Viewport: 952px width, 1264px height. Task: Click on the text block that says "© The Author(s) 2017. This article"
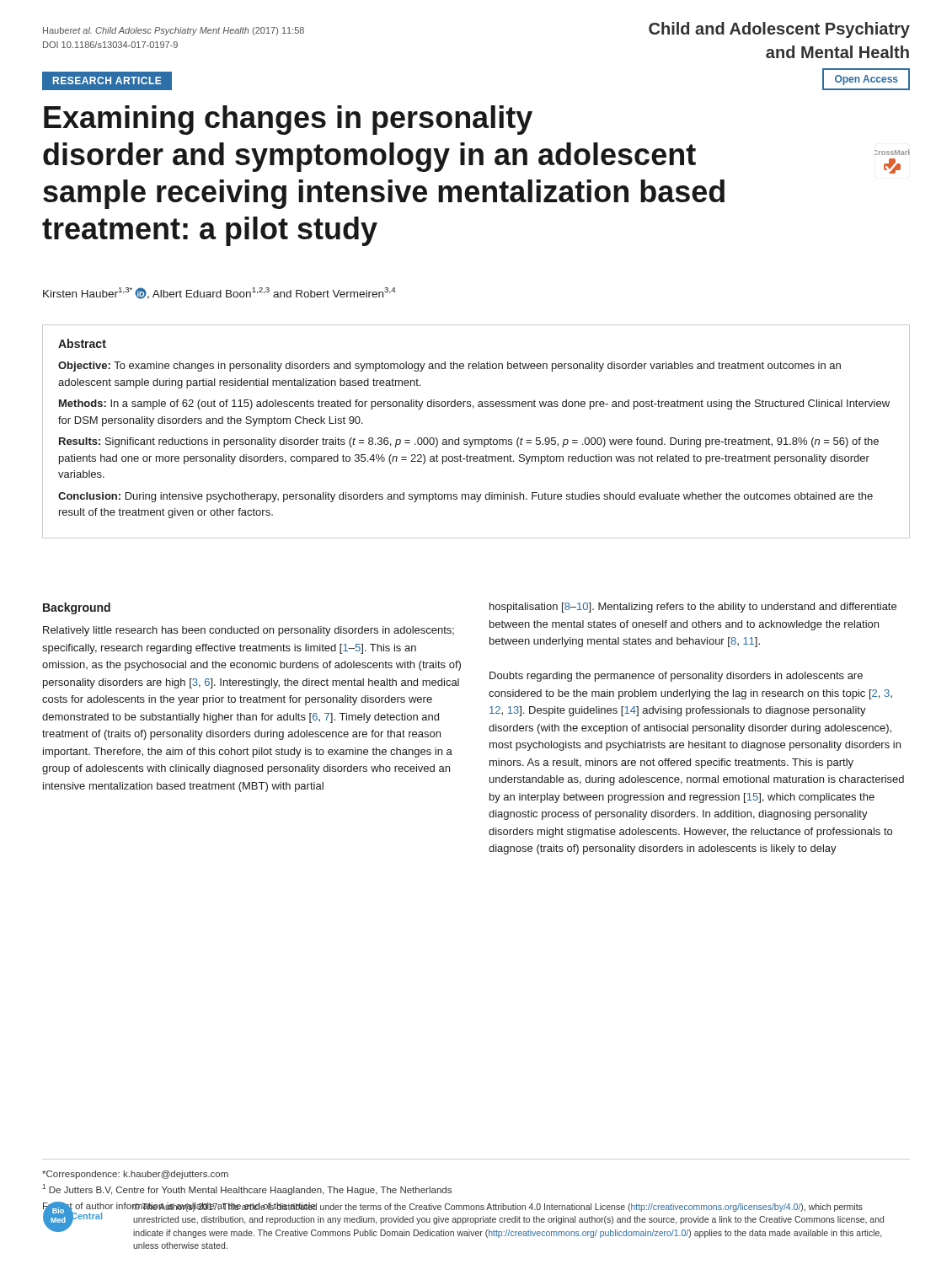click(509, 1226)
